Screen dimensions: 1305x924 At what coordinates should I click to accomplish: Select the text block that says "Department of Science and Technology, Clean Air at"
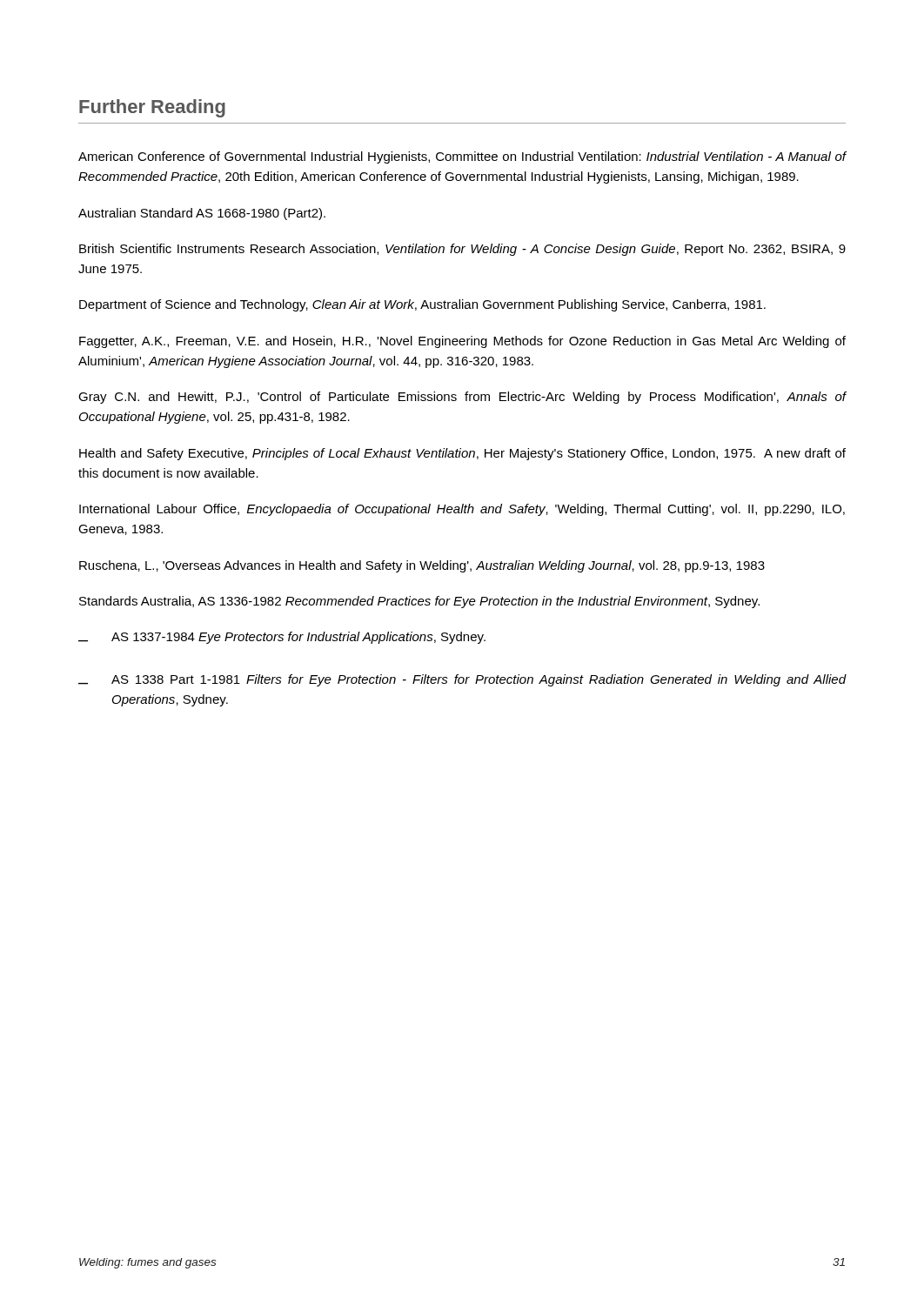422,304
